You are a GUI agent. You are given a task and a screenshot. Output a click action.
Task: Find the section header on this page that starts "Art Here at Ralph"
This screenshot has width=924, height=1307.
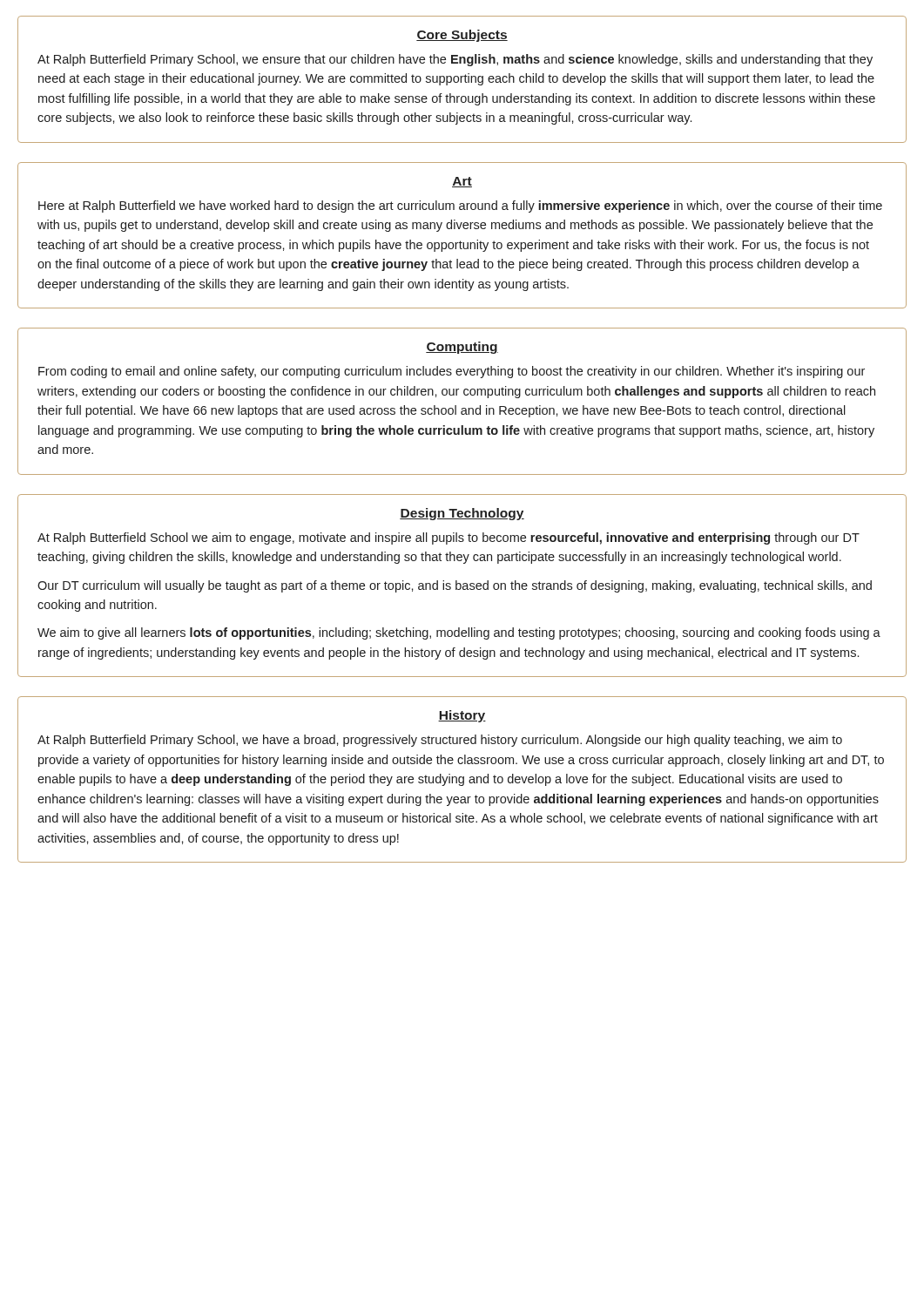[462, 234]
